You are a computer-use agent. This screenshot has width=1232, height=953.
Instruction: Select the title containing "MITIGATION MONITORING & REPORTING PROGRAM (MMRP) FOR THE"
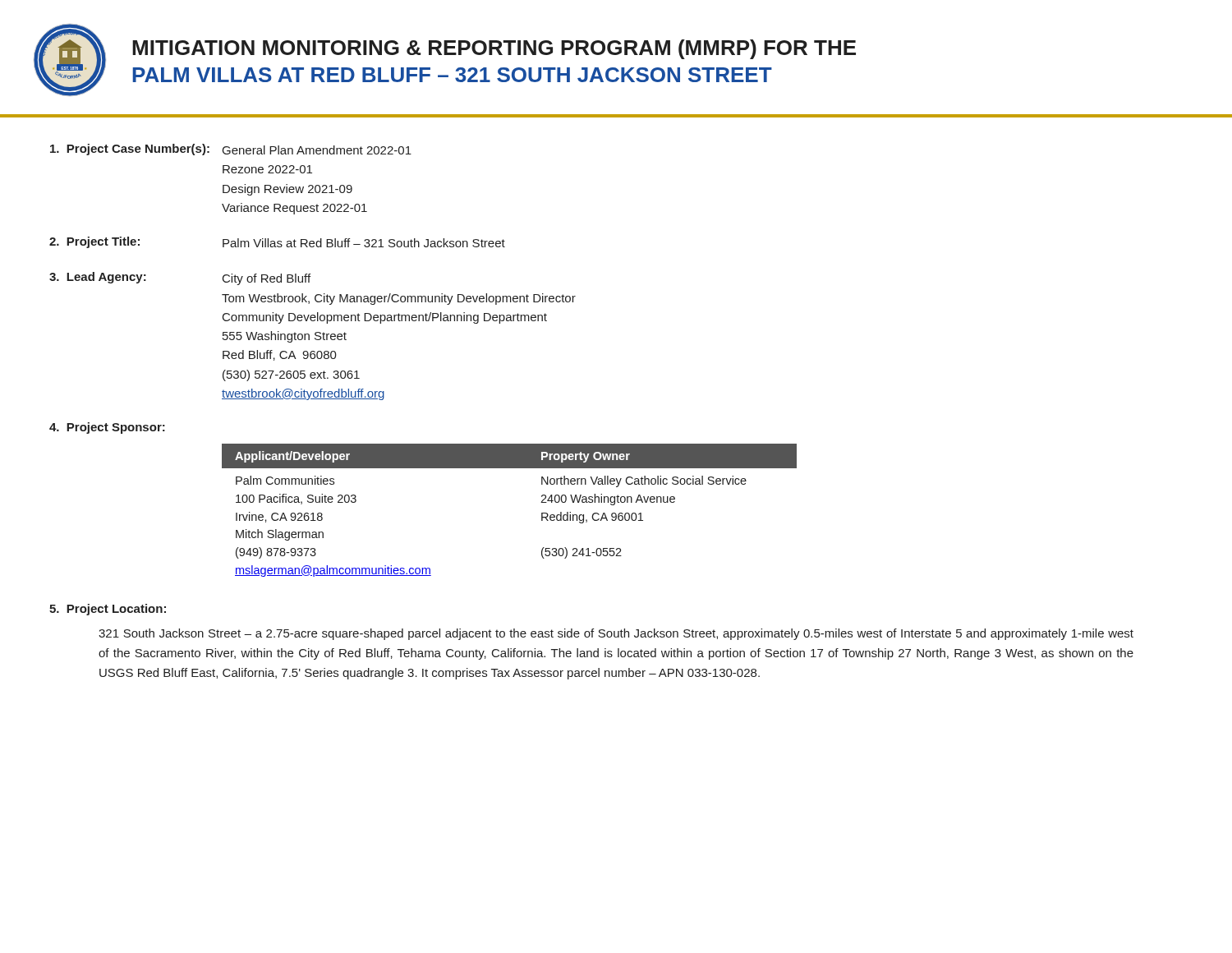coord(657,61)
